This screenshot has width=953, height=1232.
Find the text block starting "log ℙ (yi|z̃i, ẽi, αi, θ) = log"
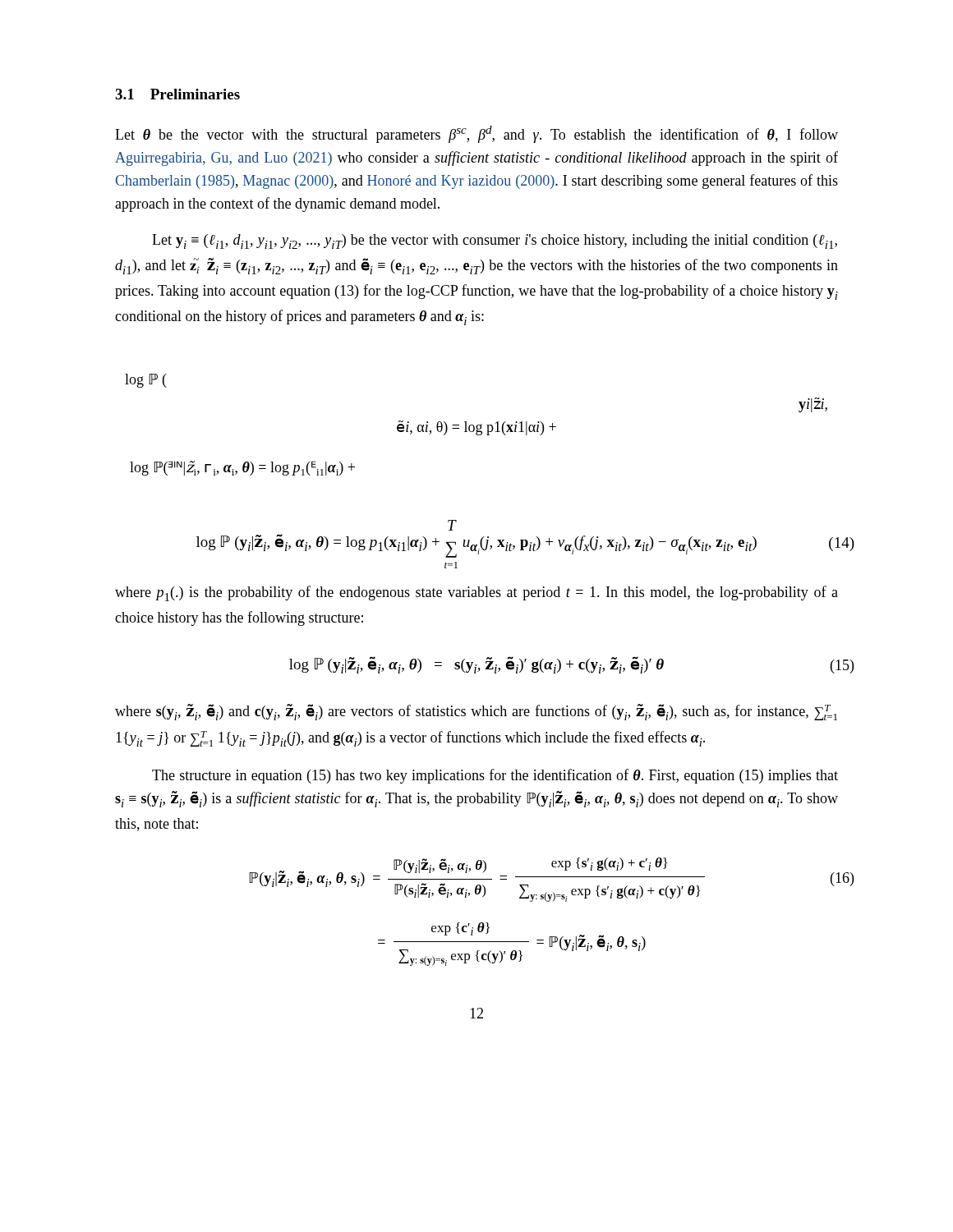click(x=146, y=381)
